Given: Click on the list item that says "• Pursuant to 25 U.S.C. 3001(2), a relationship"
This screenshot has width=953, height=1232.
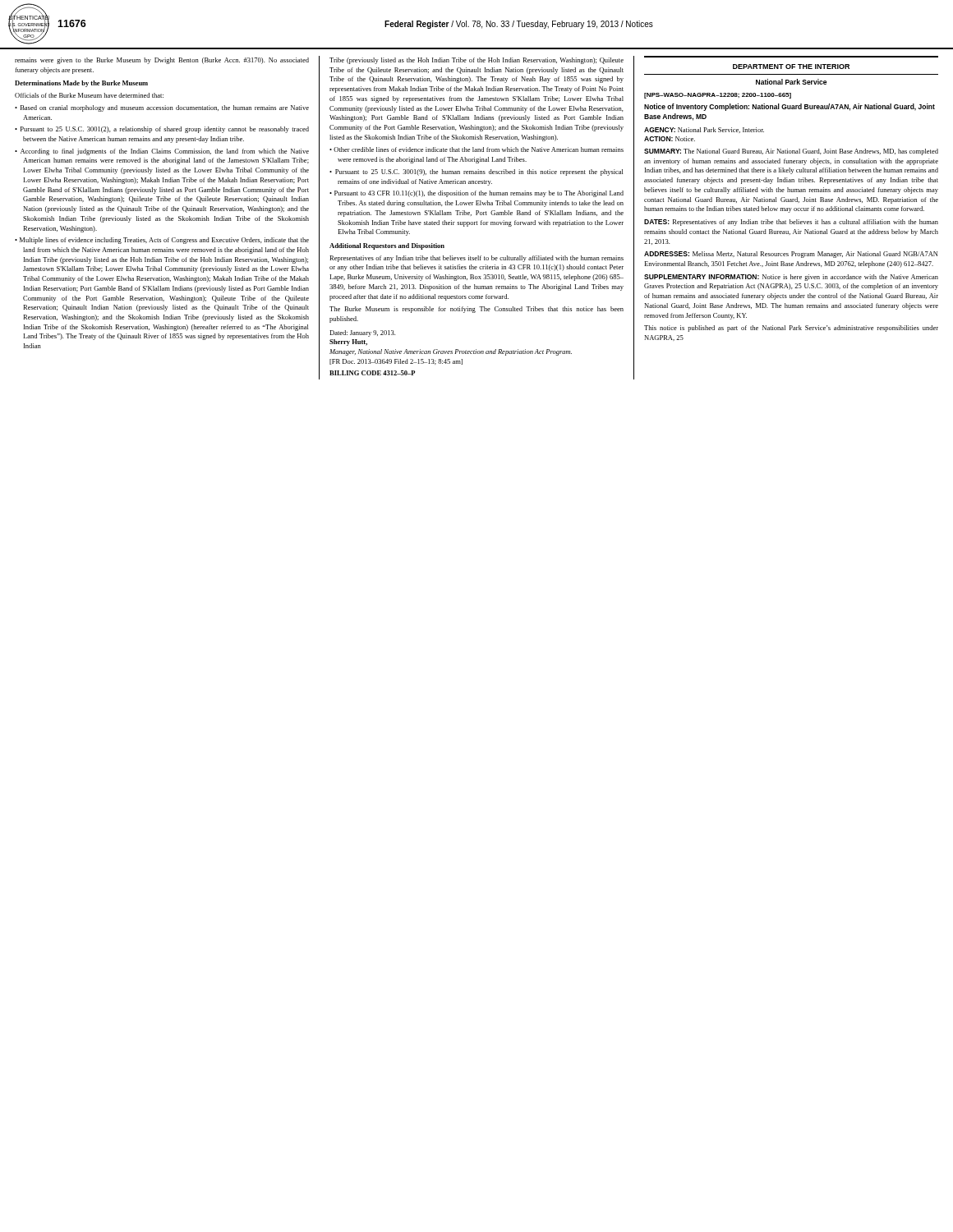Looking at the screenshot, I should point(162,134).
